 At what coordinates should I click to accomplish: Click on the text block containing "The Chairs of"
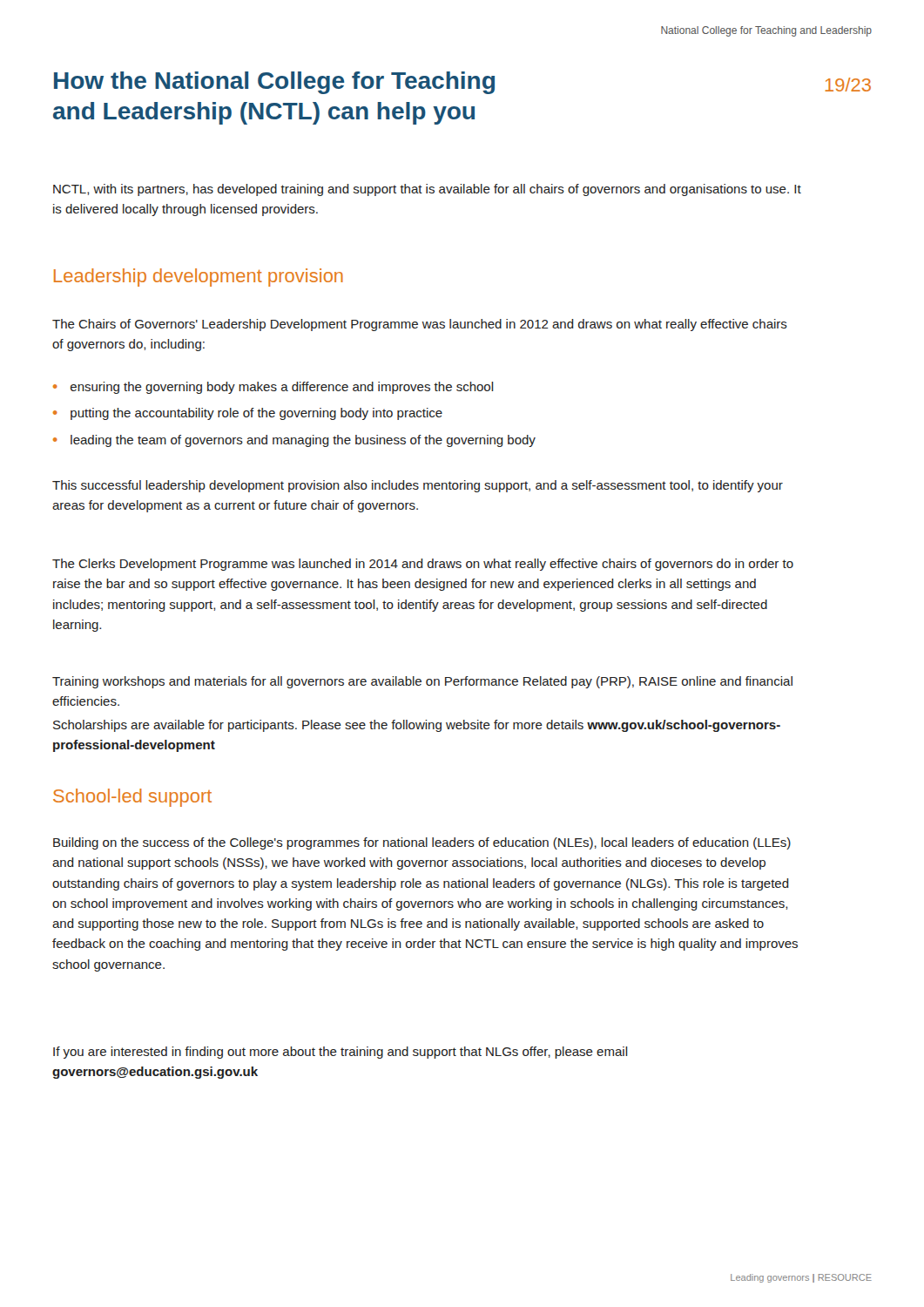(420, 334)
